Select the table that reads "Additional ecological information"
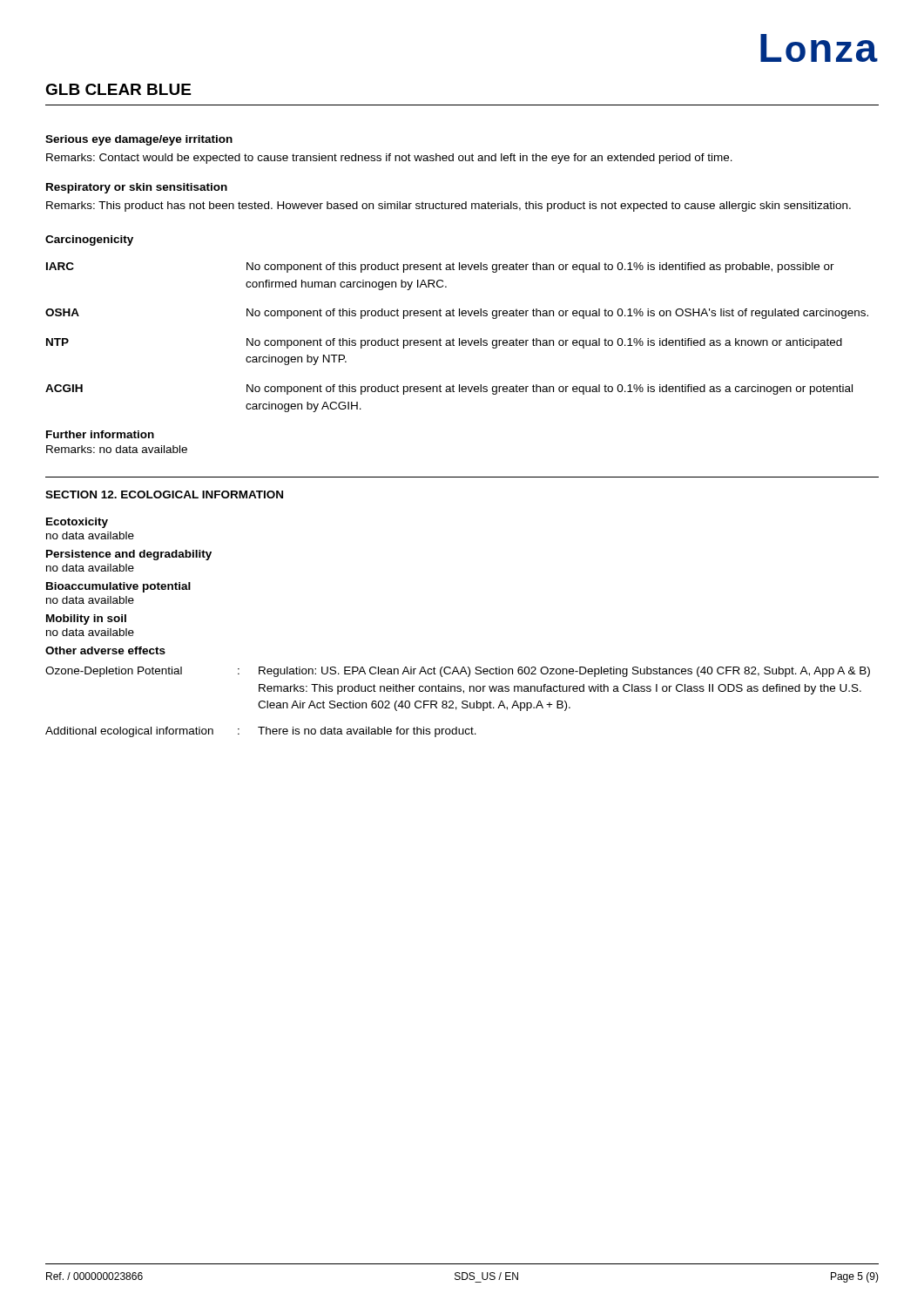Screen dimensions: 1307x924 pos(462,703)
